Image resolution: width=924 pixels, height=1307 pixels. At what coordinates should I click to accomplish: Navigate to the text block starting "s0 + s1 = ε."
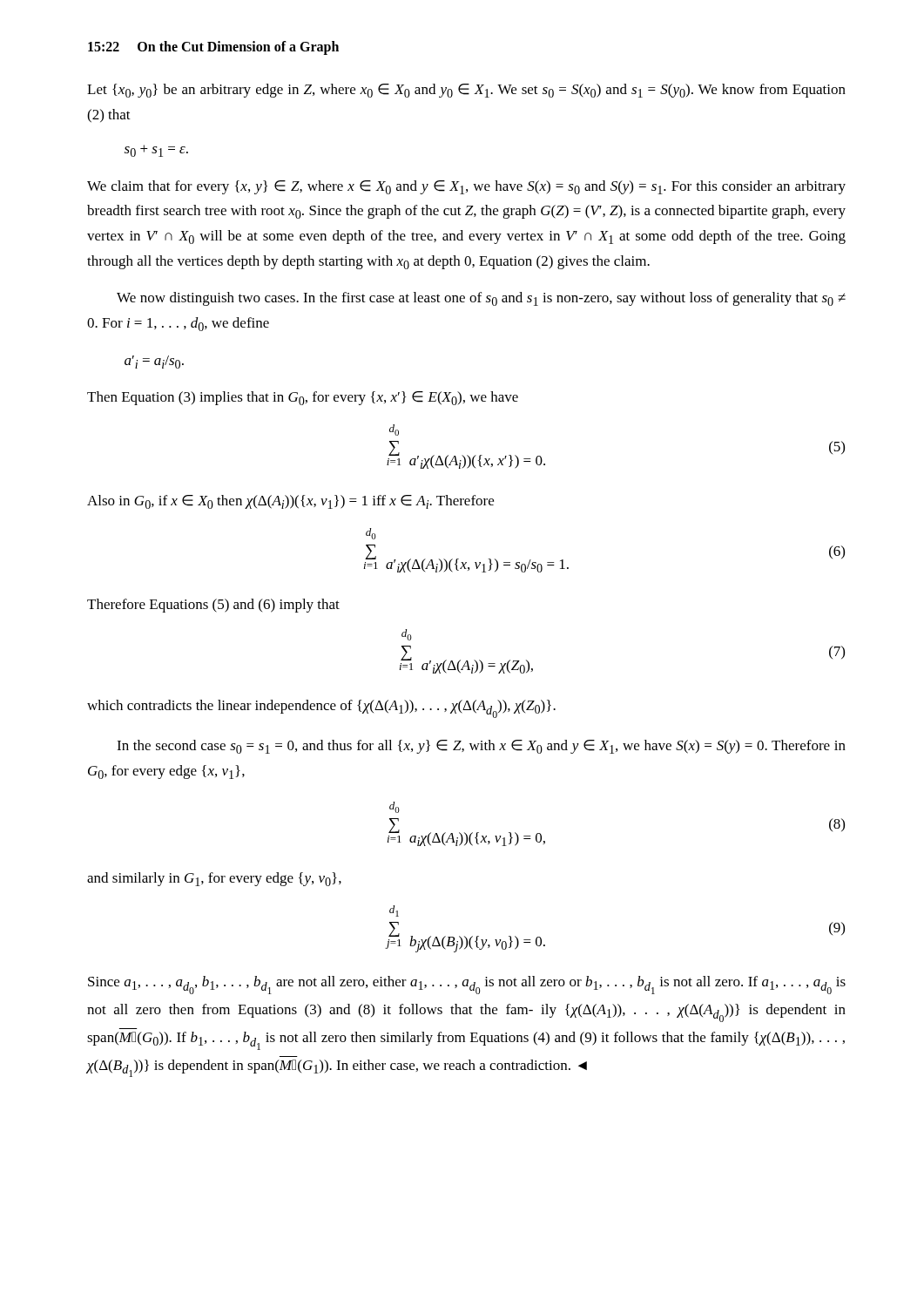[x=157, y=150]
